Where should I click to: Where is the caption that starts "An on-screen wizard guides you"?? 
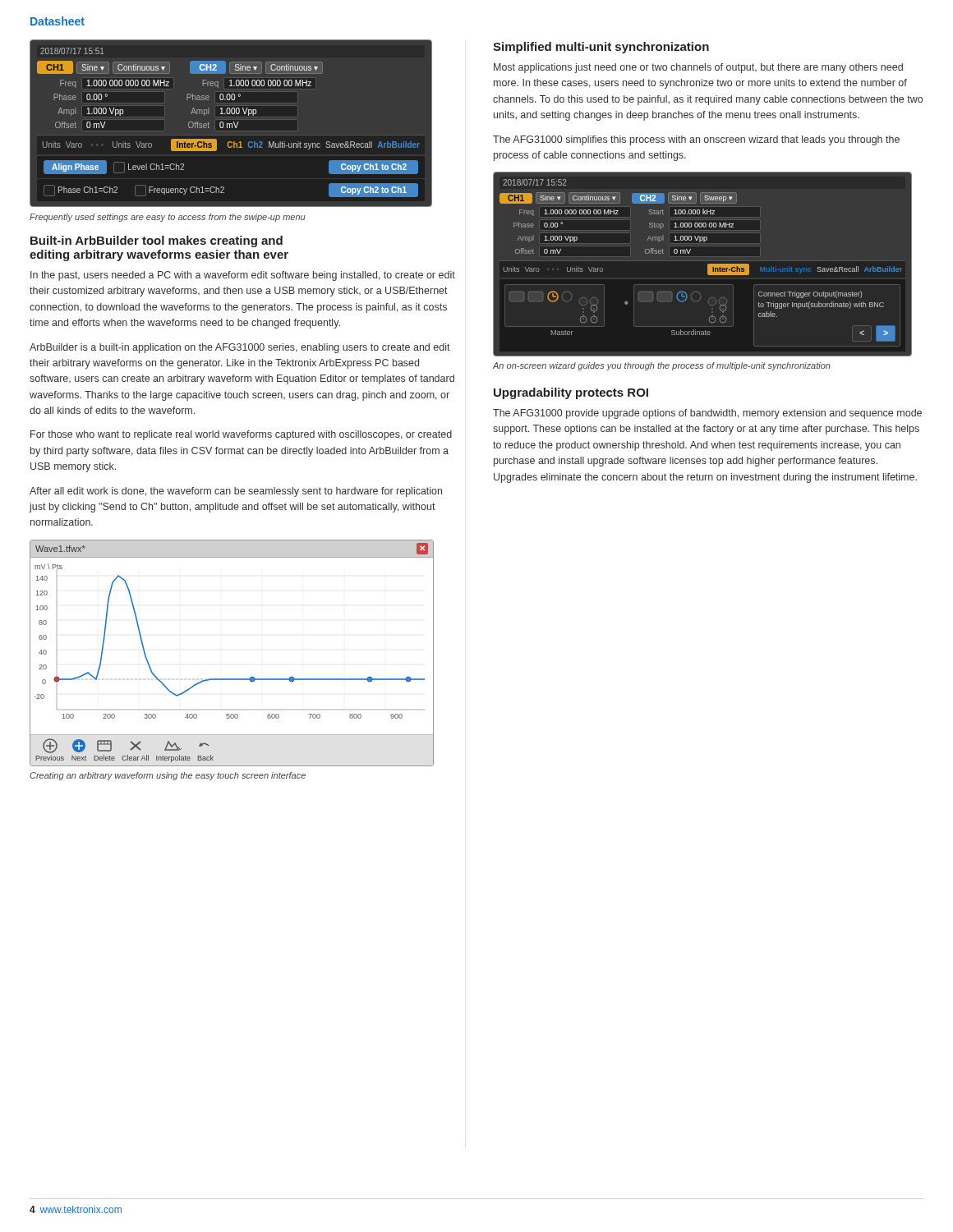coord(662,366)
